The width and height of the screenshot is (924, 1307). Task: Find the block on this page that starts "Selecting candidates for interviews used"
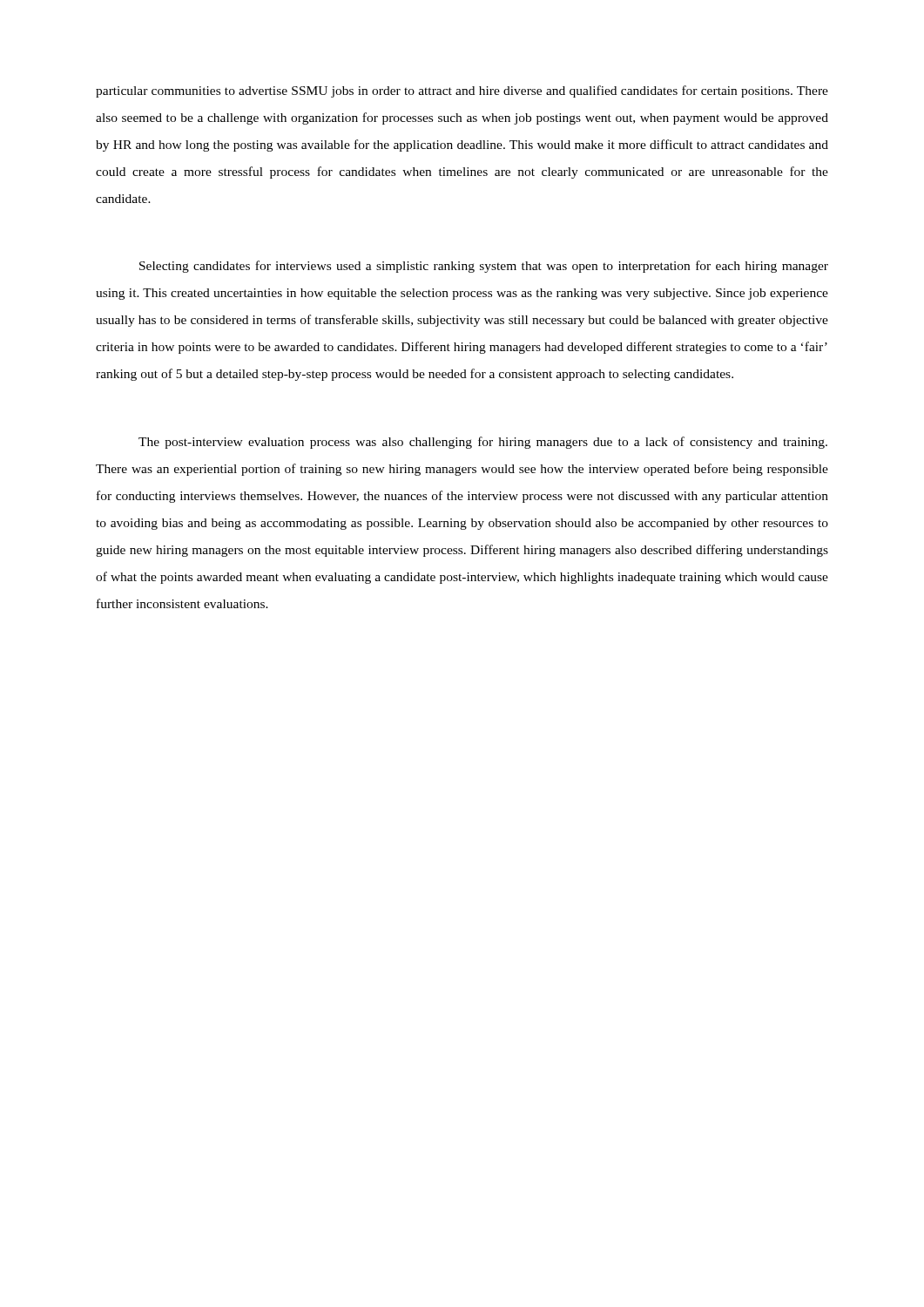(x=462, y=319)
